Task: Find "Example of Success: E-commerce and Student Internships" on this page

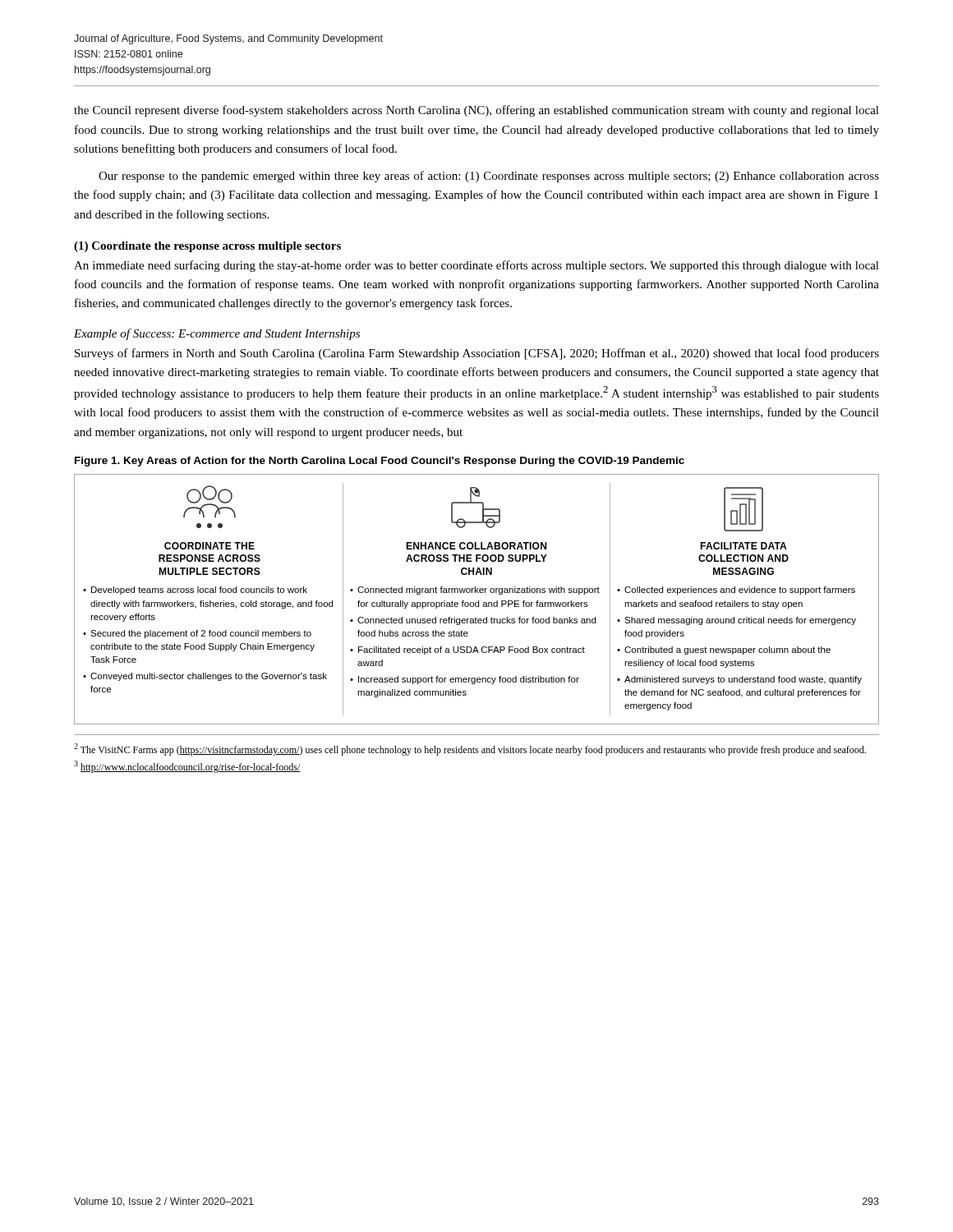Action: click(217, 333)
